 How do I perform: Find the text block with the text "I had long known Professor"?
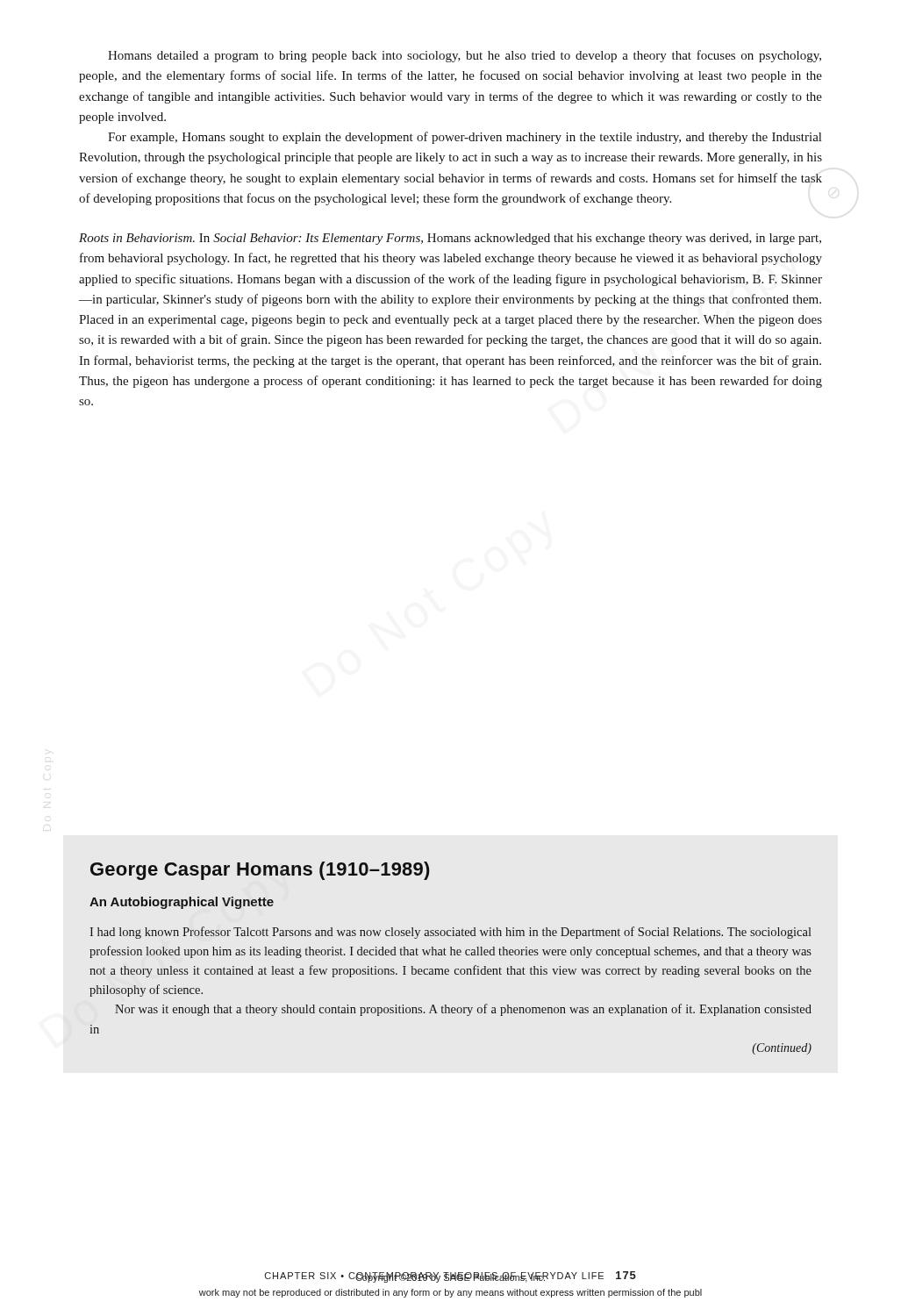click(x=450, y=933)
